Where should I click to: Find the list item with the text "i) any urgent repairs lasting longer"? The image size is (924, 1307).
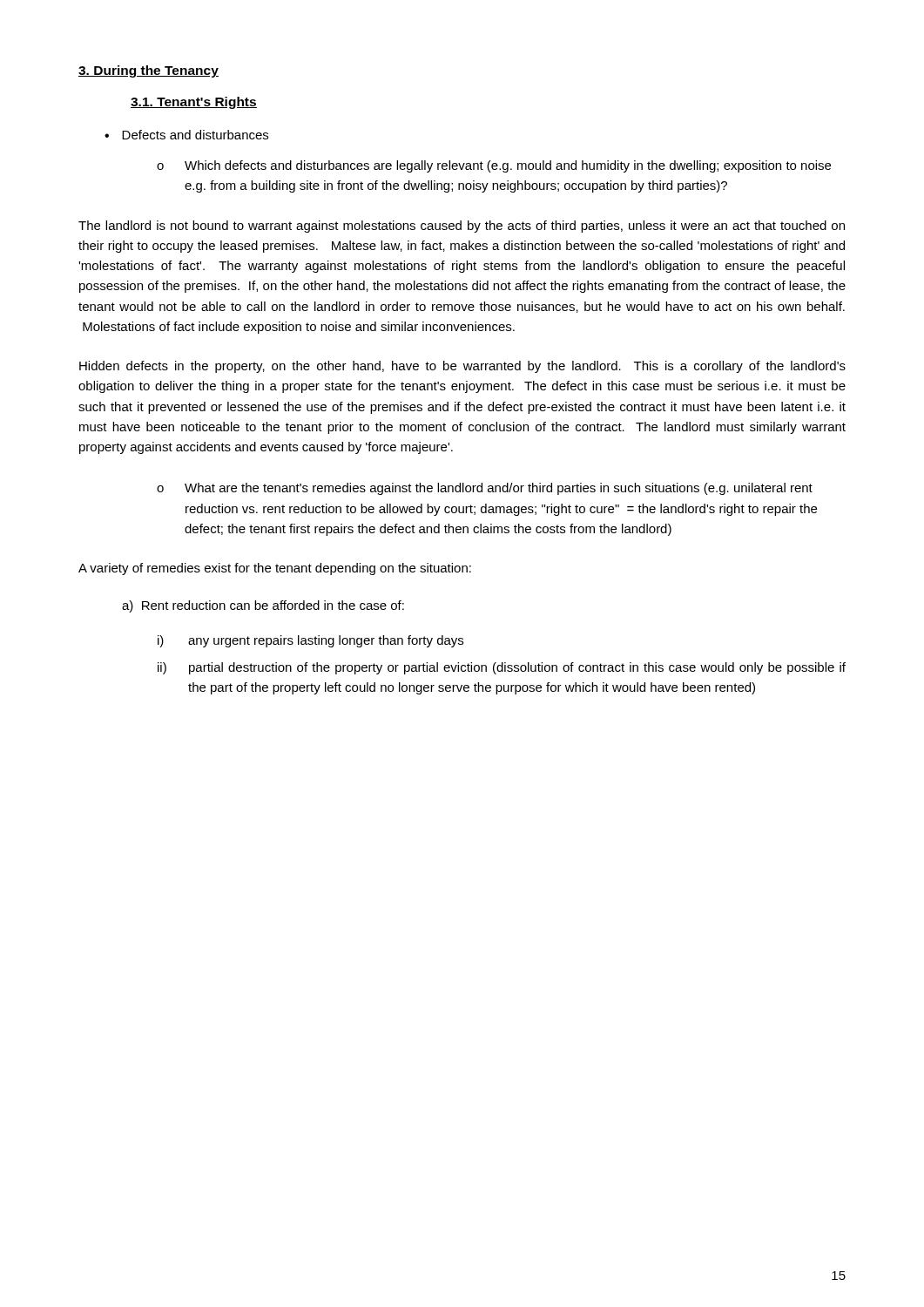click(310, 640)
